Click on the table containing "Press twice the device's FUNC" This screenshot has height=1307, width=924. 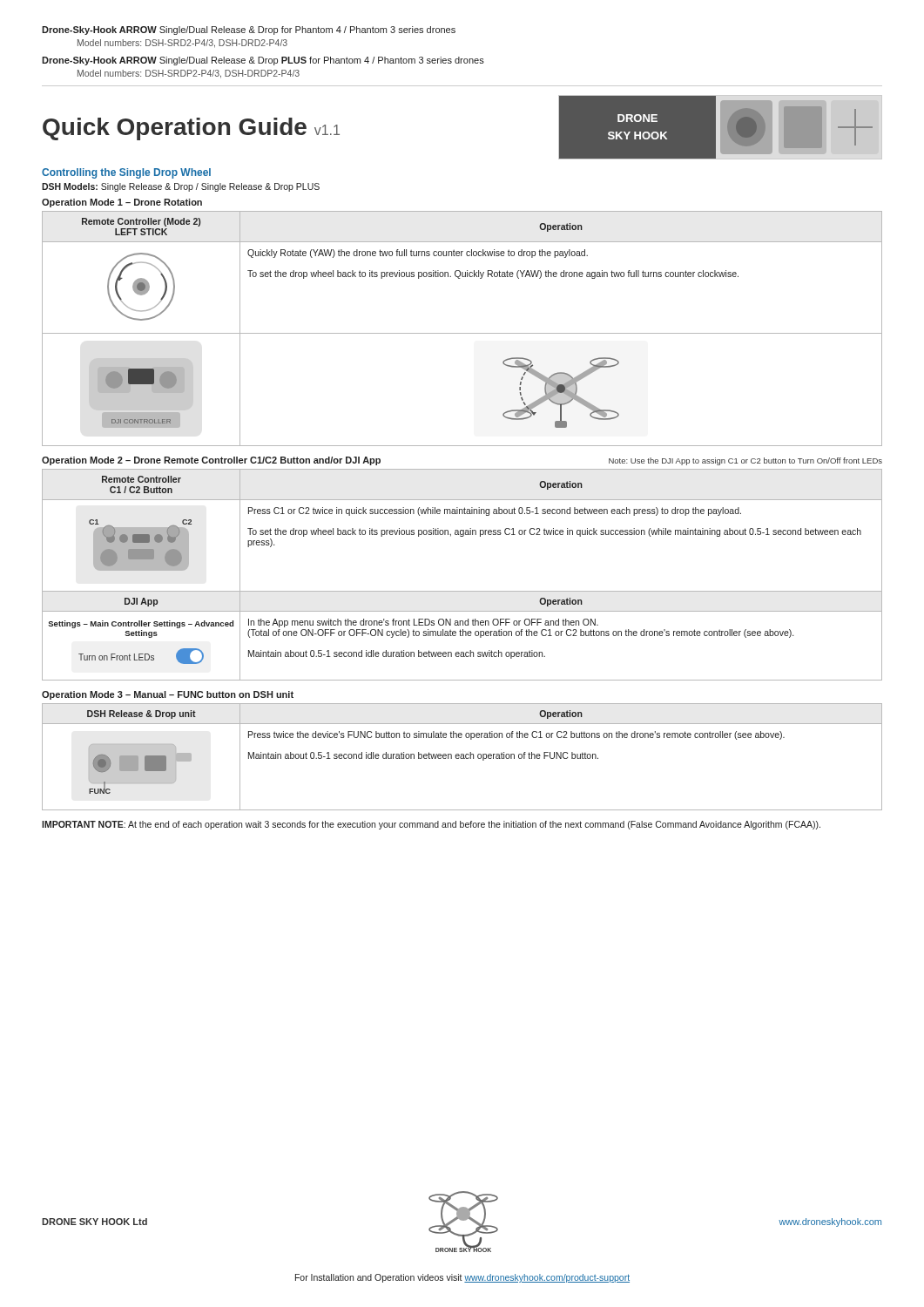coord(462,757)
